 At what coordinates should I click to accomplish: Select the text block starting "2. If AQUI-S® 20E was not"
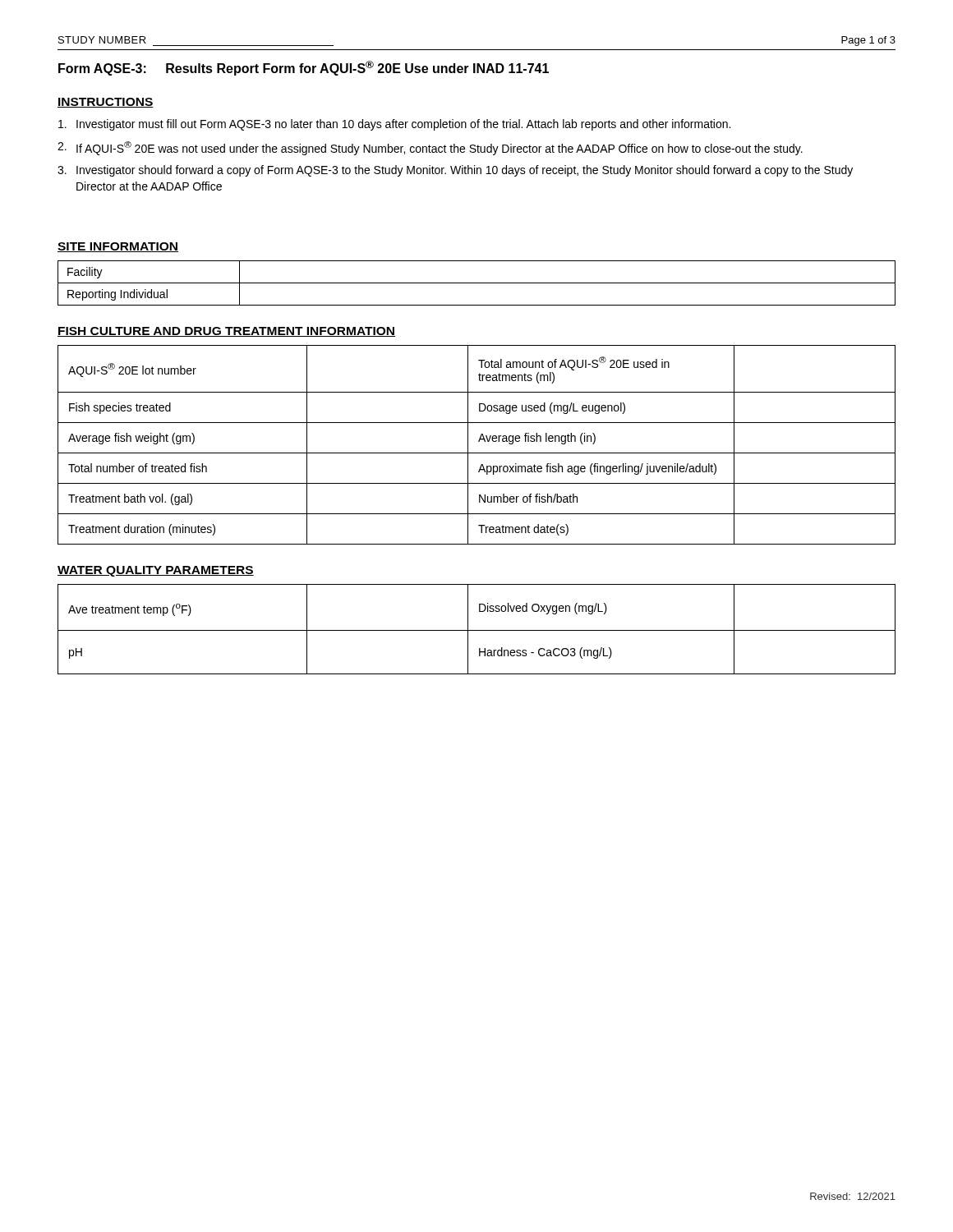click(430, 147)
